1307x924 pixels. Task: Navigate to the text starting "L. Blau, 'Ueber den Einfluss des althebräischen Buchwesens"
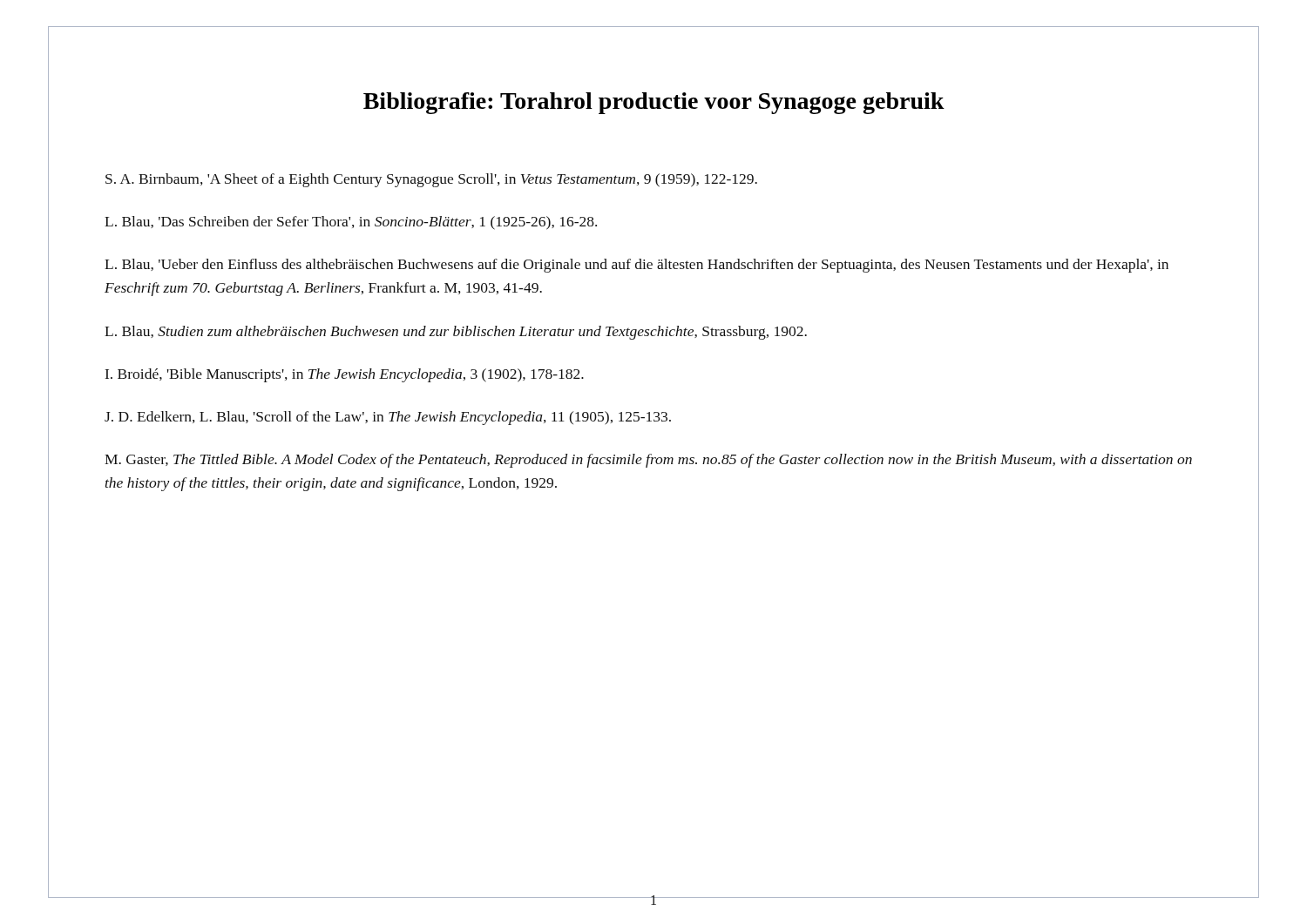pyautogui.click(x=637, y=276)
